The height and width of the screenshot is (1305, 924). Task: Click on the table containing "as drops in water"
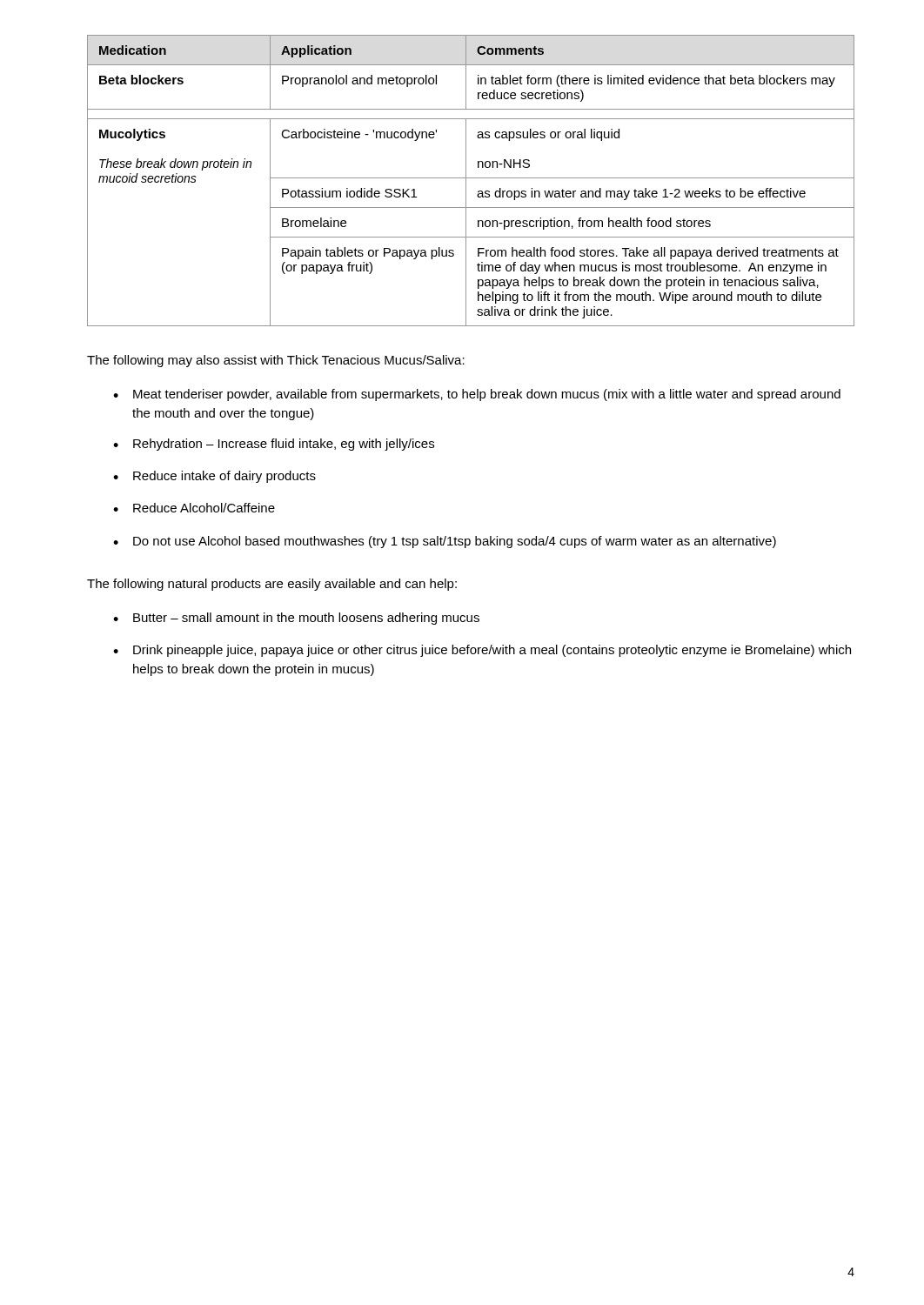point(471,181)
